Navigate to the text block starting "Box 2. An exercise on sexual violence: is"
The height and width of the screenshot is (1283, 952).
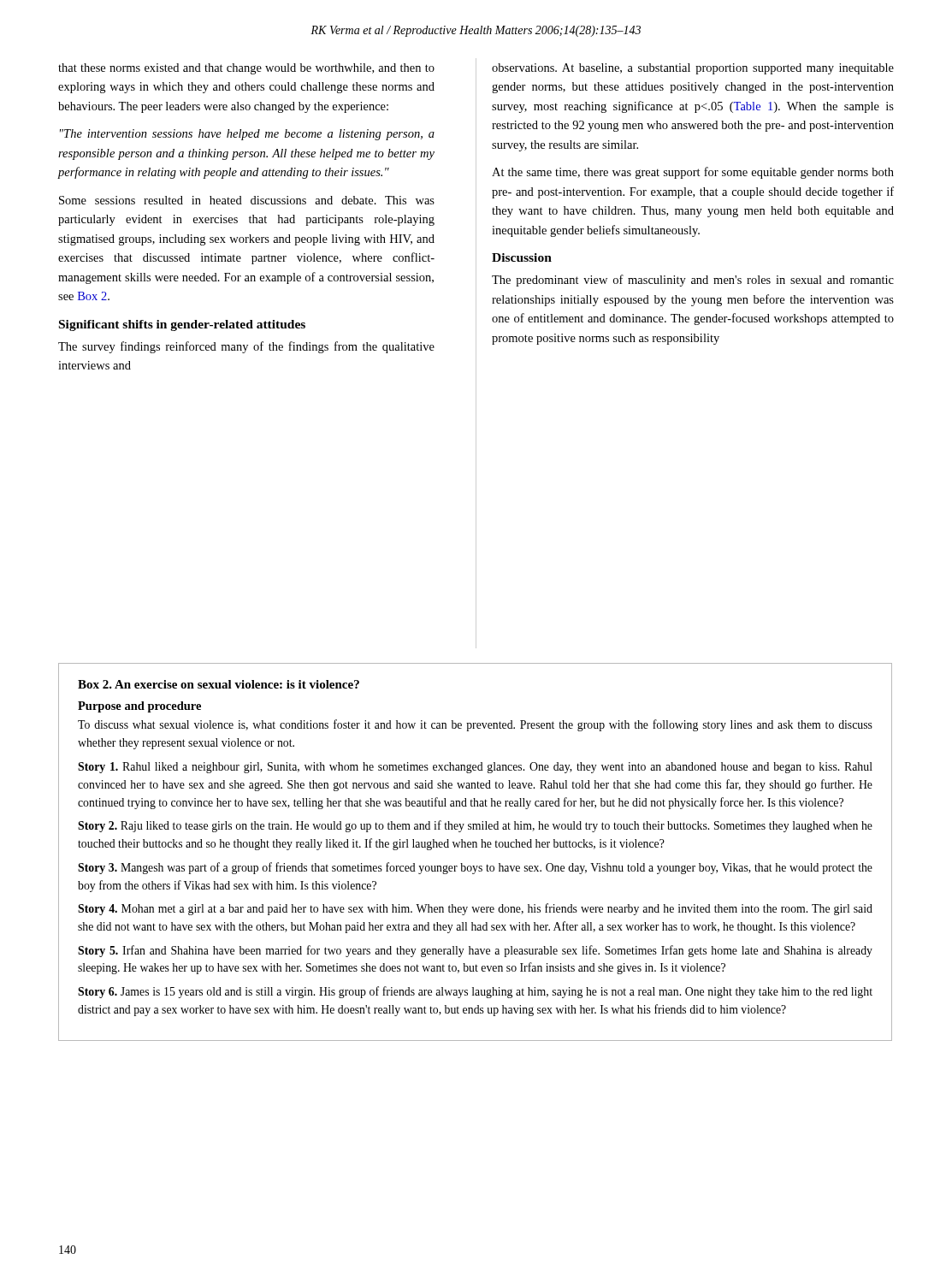pyautogui.click(x=475, y=848)
